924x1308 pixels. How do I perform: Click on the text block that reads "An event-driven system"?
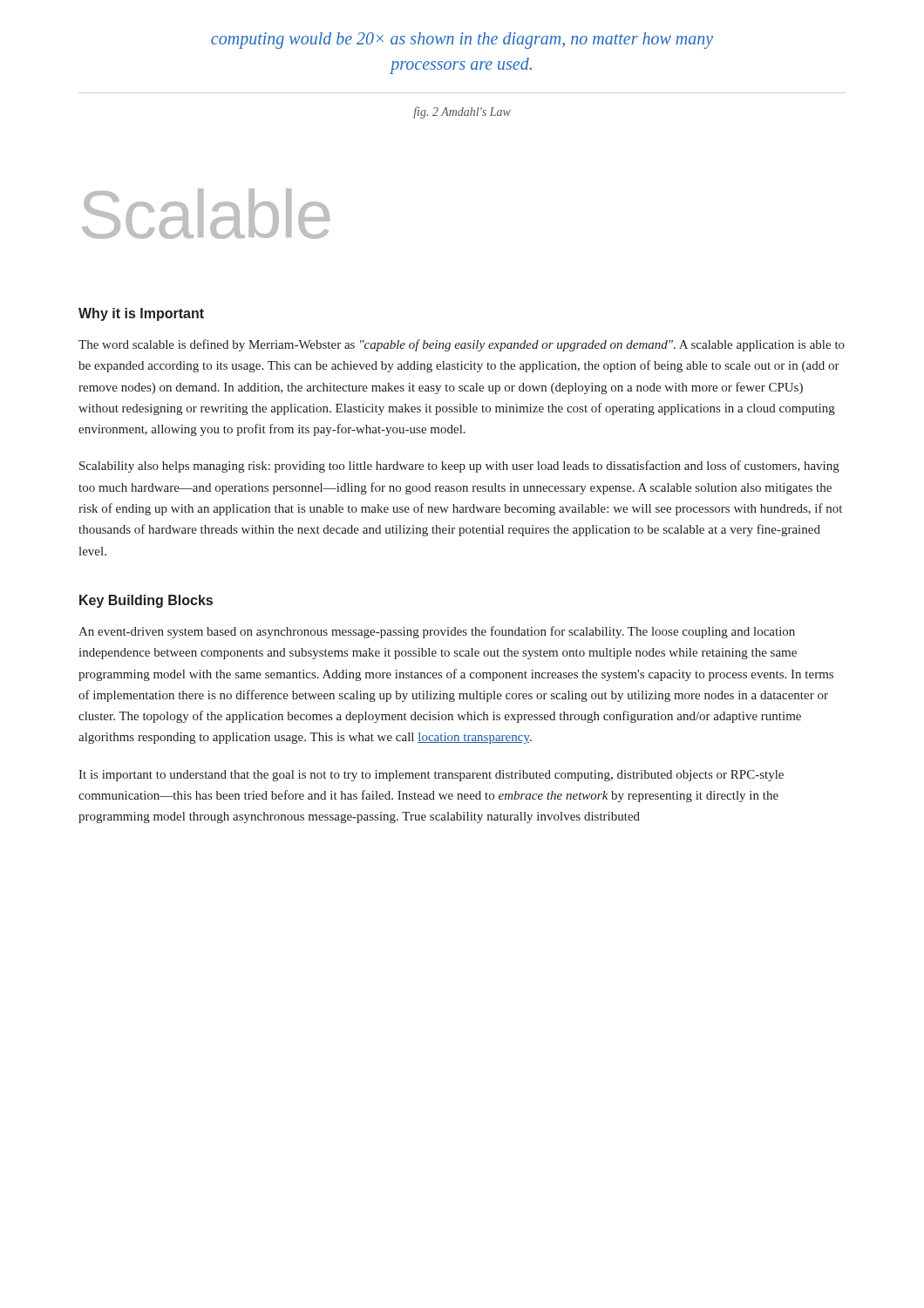click(x=456, y=684)
